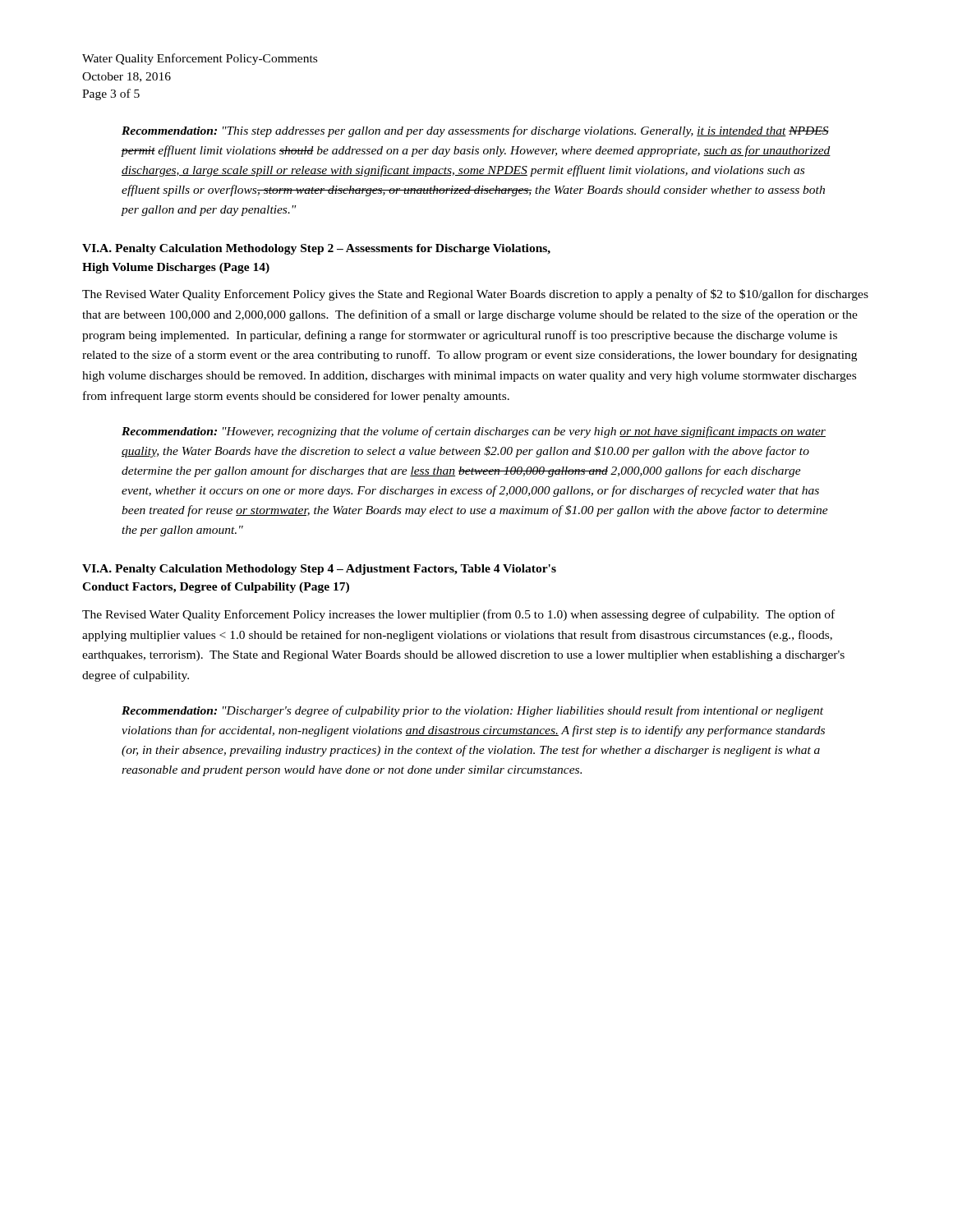
Task: Find the text block that says "Recommendation: "This step"
Action: click(476, 170)
